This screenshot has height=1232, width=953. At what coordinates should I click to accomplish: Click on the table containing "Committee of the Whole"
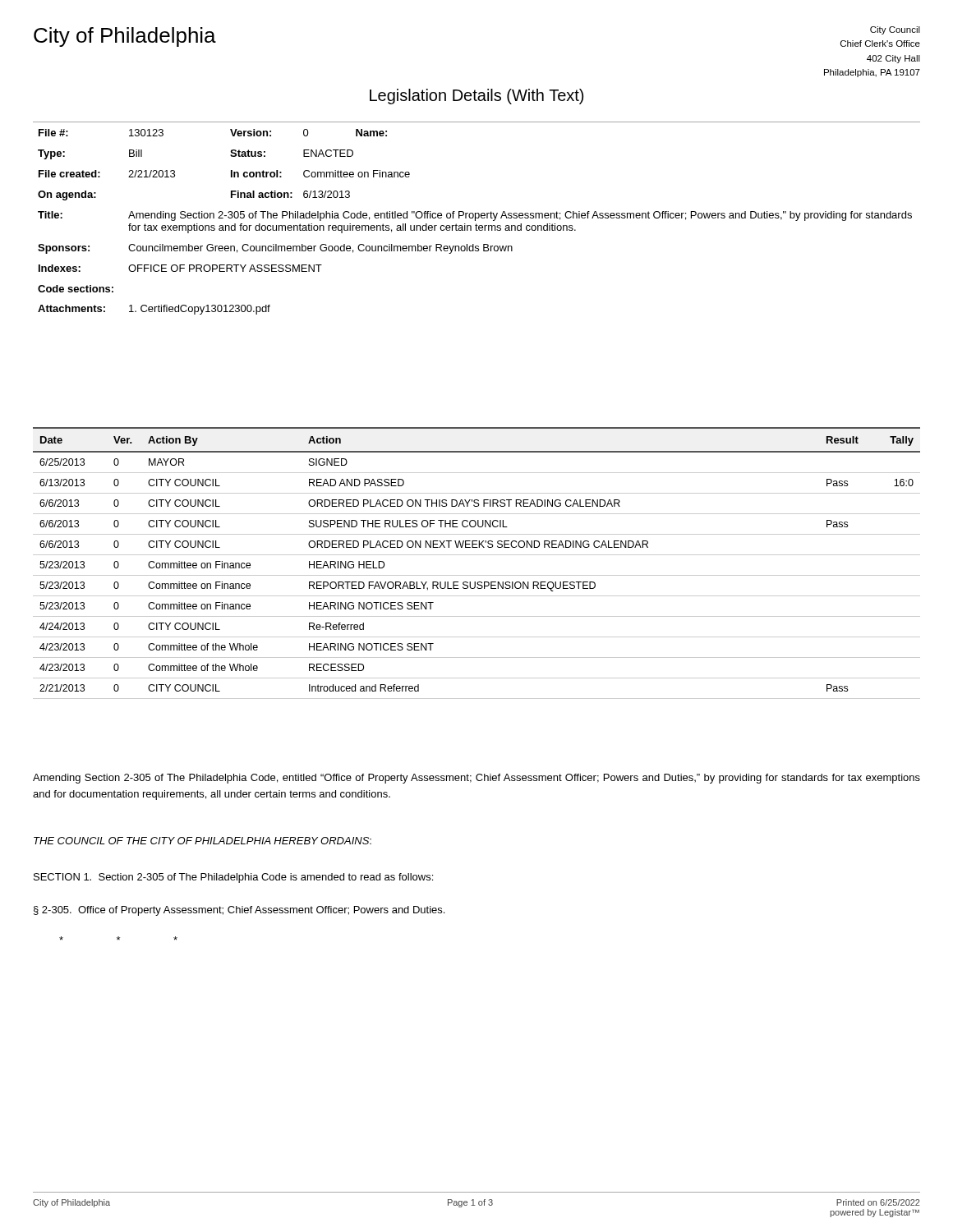coord(476,563)
